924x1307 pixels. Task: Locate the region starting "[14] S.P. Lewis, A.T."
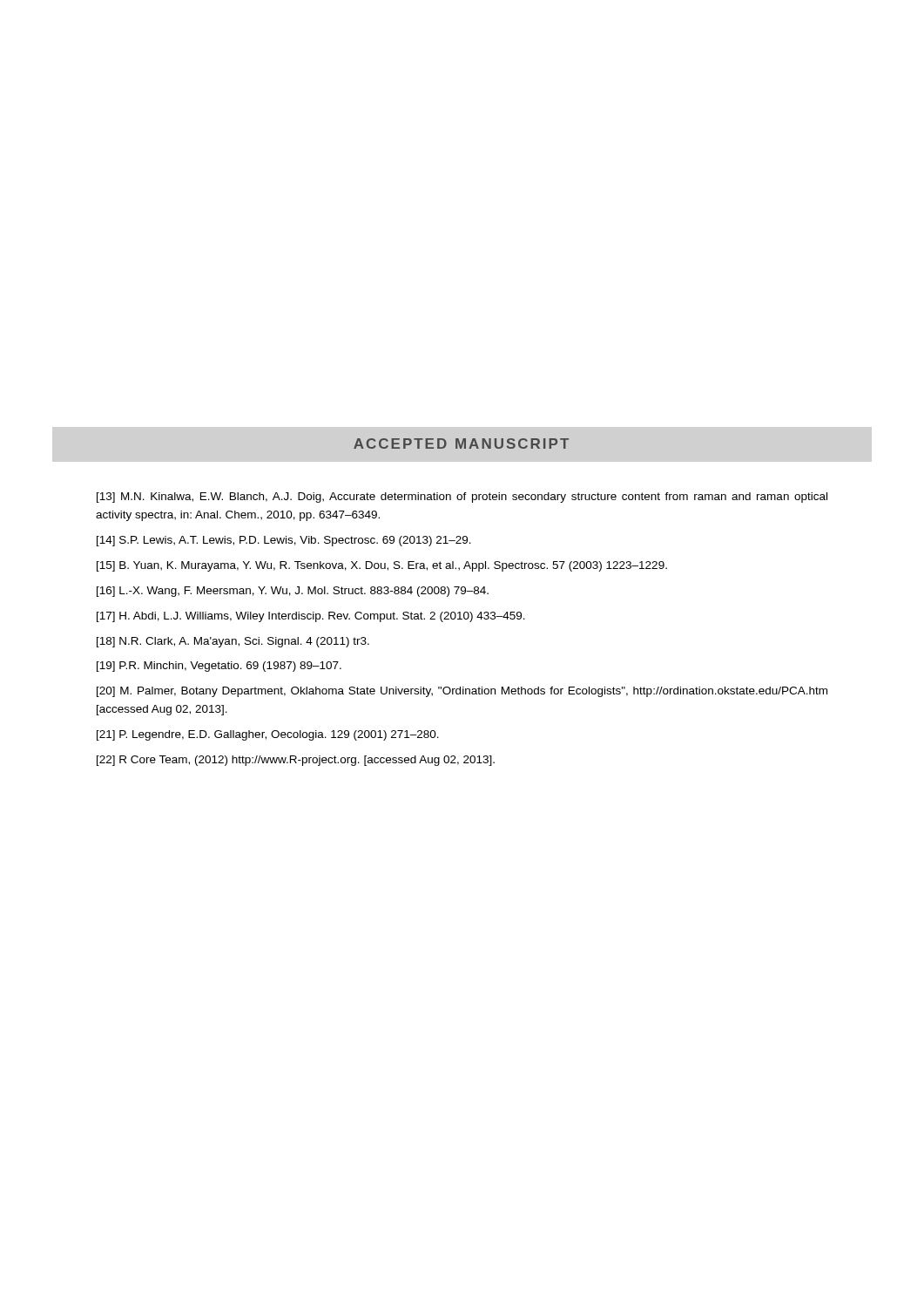click(x=284, y=540)
